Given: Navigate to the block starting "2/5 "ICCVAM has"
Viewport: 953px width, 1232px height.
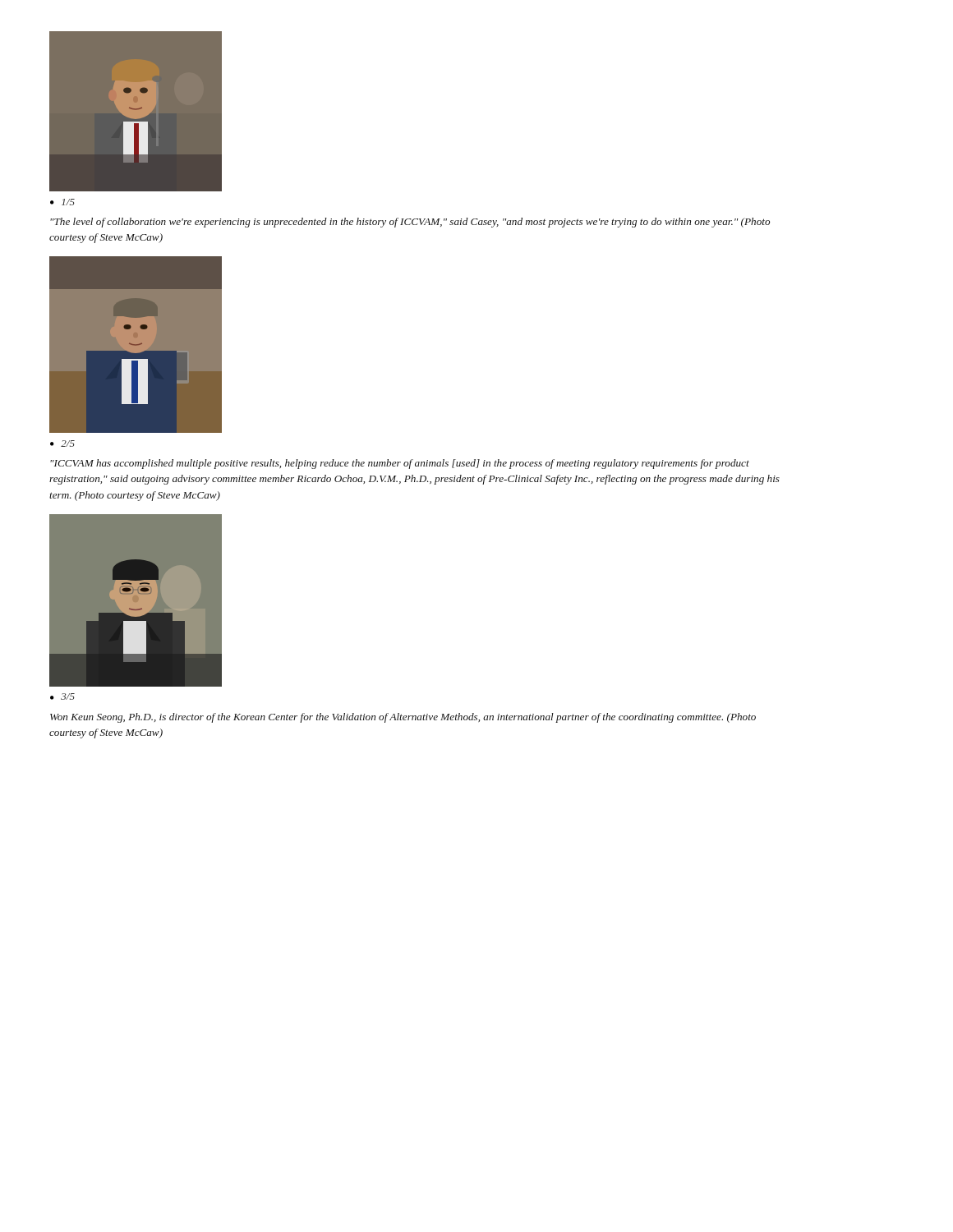Looking at the screenshot, I should pyautogui.click(x=476, y=469).
